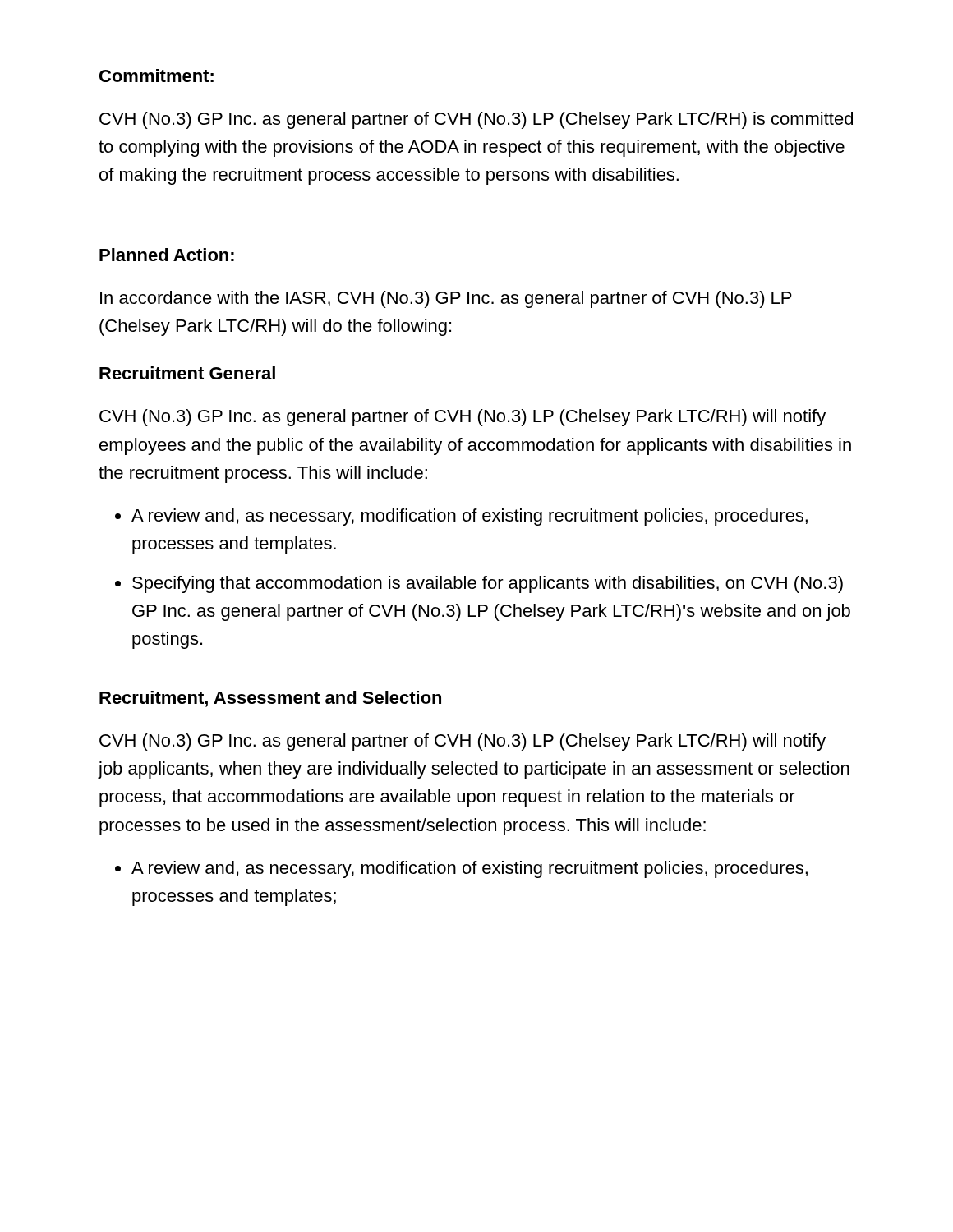Image resolution: width=953 pixels, height=1232 pixels.
Task: Click on the section header that says "Planned Action:"
Action: [167, 255]
